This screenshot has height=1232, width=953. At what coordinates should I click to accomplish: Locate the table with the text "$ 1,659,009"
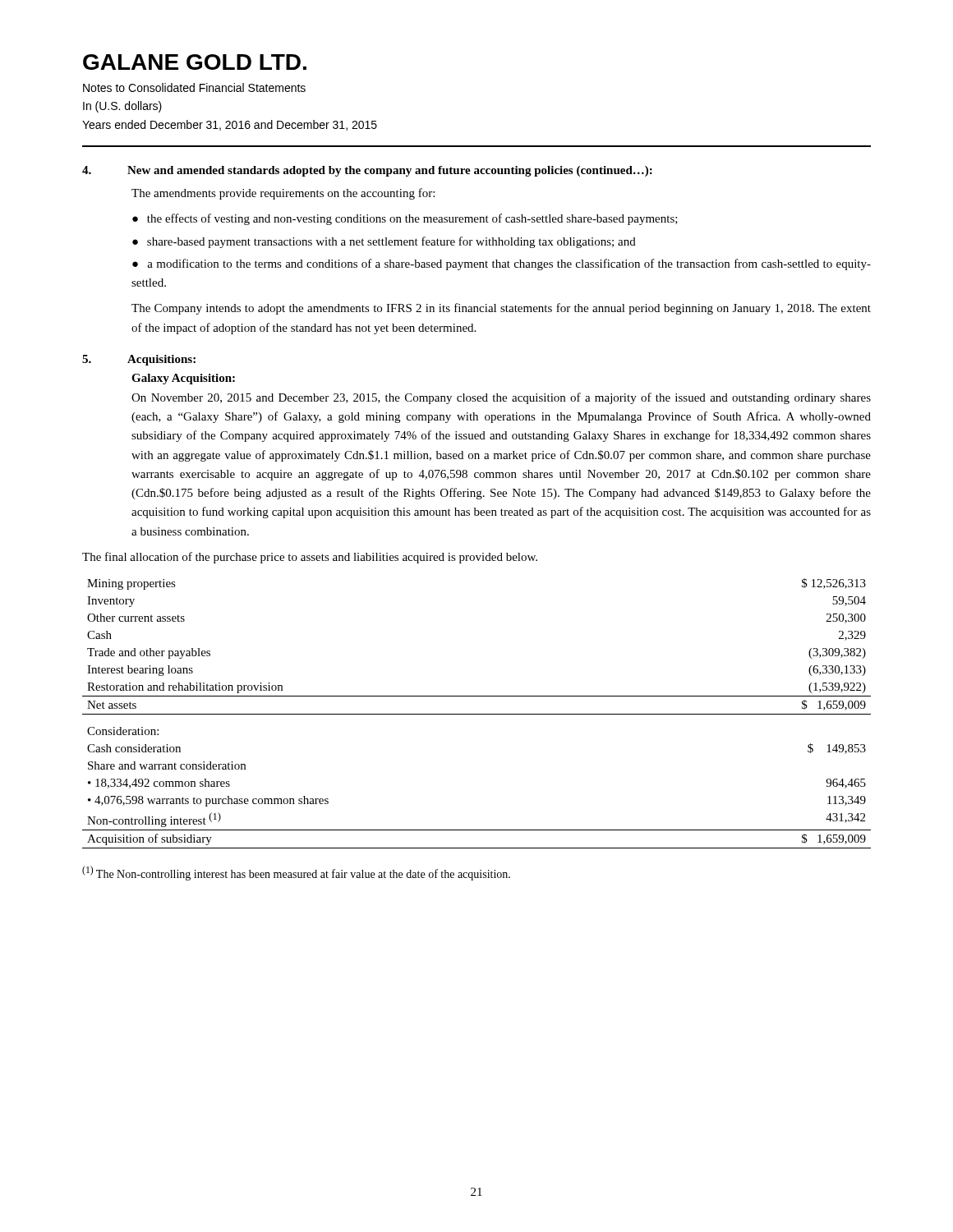pos(476,712)
